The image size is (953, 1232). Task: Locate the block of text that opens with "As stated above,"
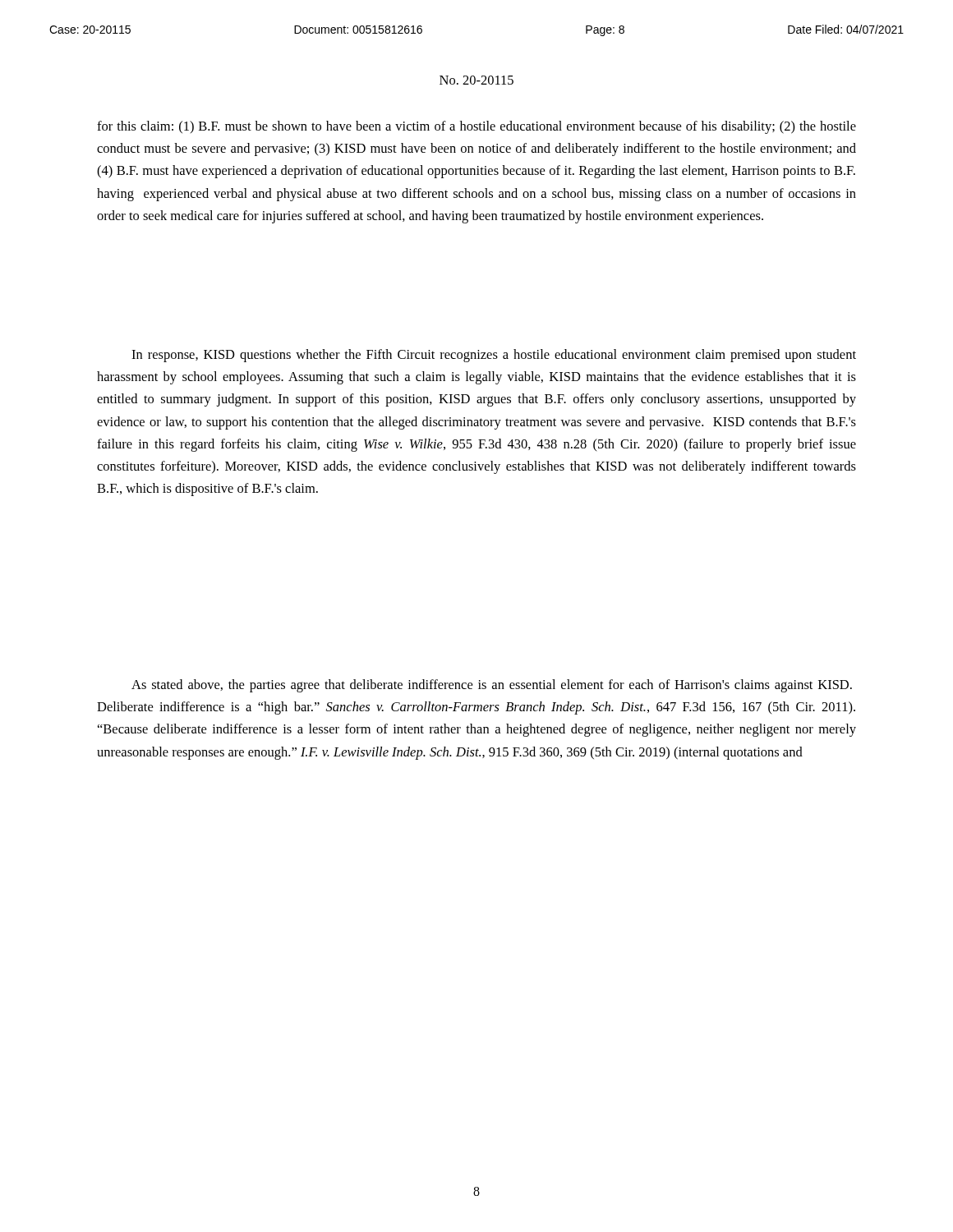476,718
